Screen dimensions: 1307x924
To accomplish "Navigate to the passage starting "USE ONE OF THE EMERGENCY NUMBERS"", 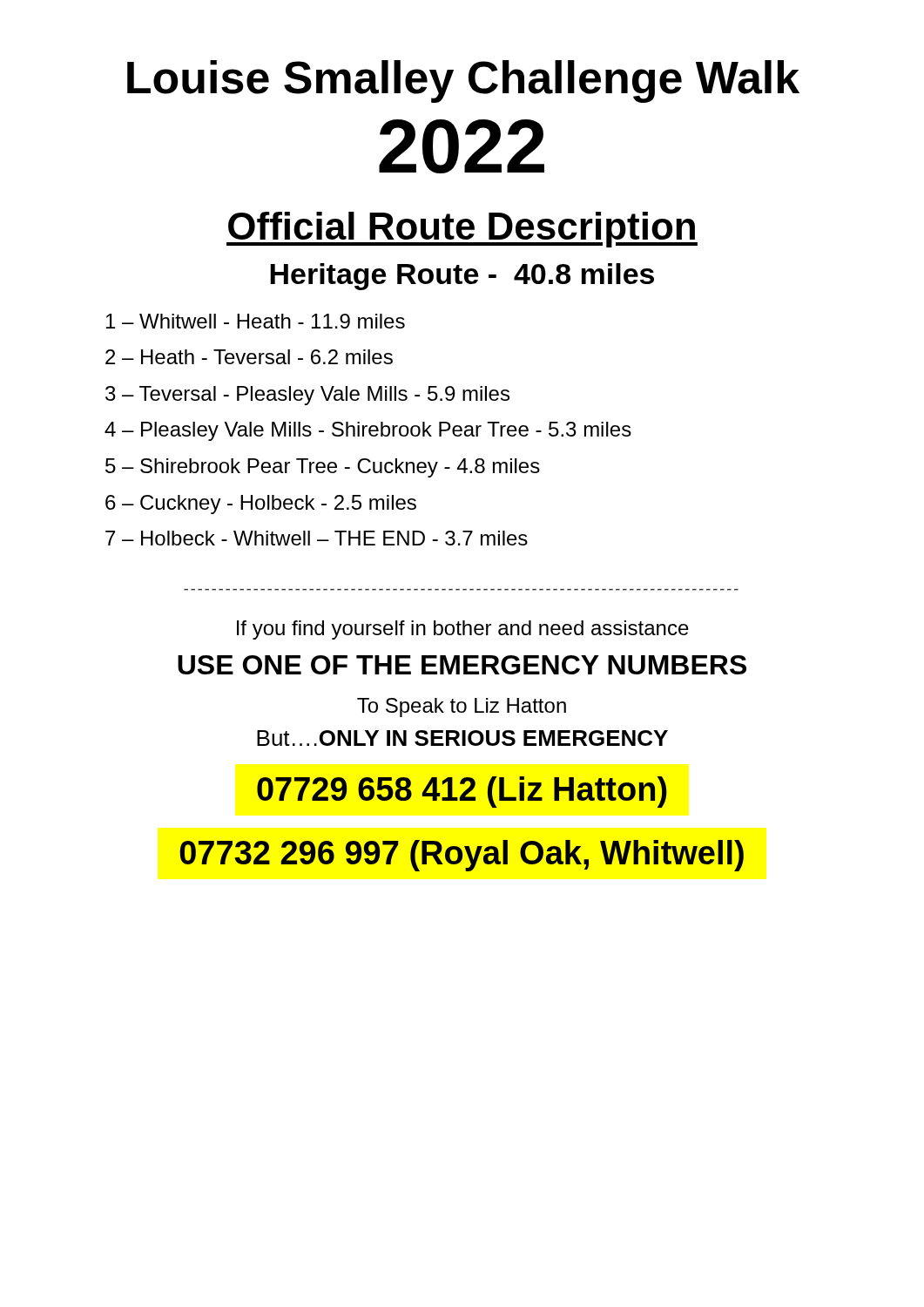I will (x=462, y=665).
